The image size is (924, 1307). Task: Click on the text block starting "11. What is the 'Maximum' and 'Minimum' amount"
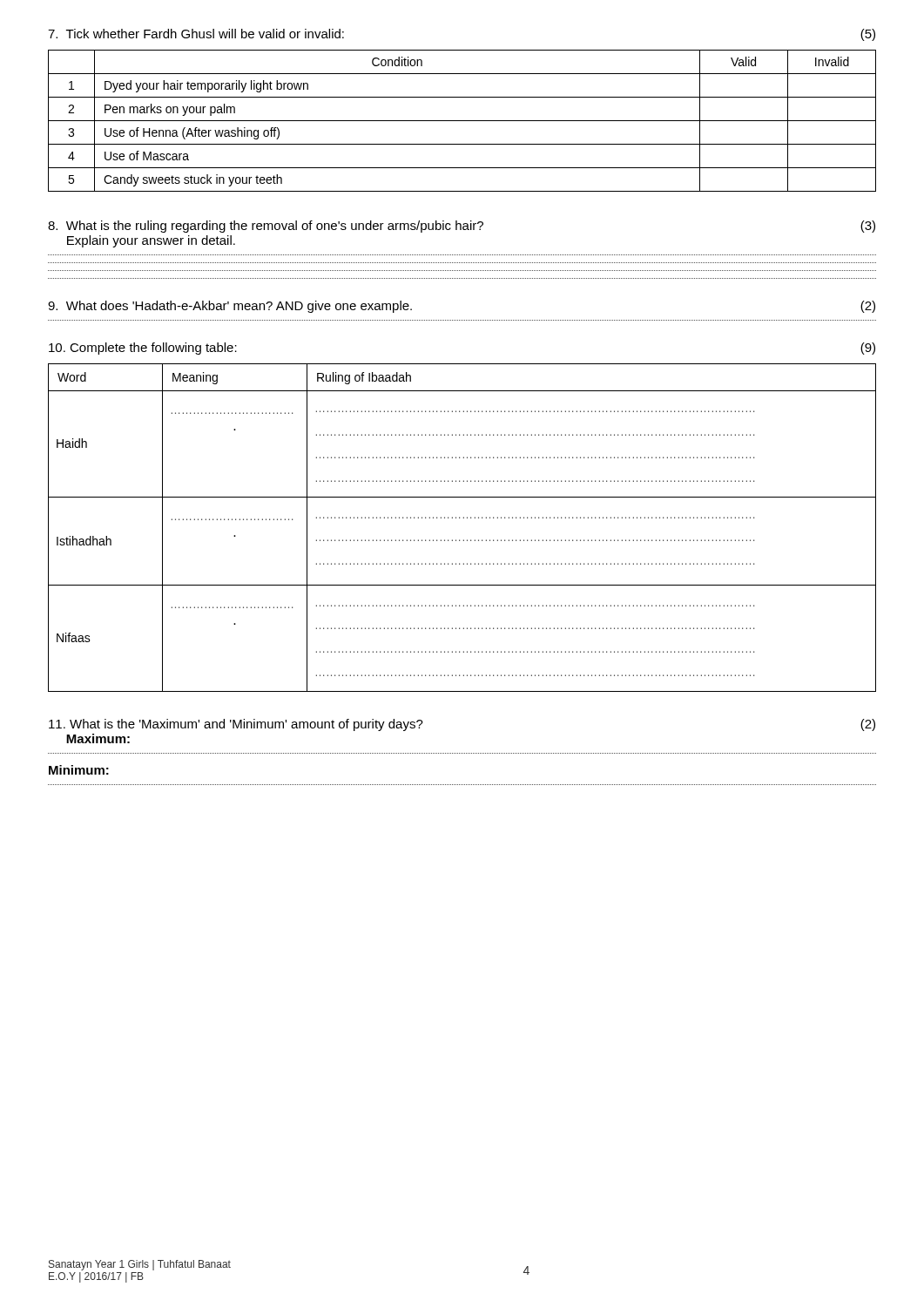(236, 725)
